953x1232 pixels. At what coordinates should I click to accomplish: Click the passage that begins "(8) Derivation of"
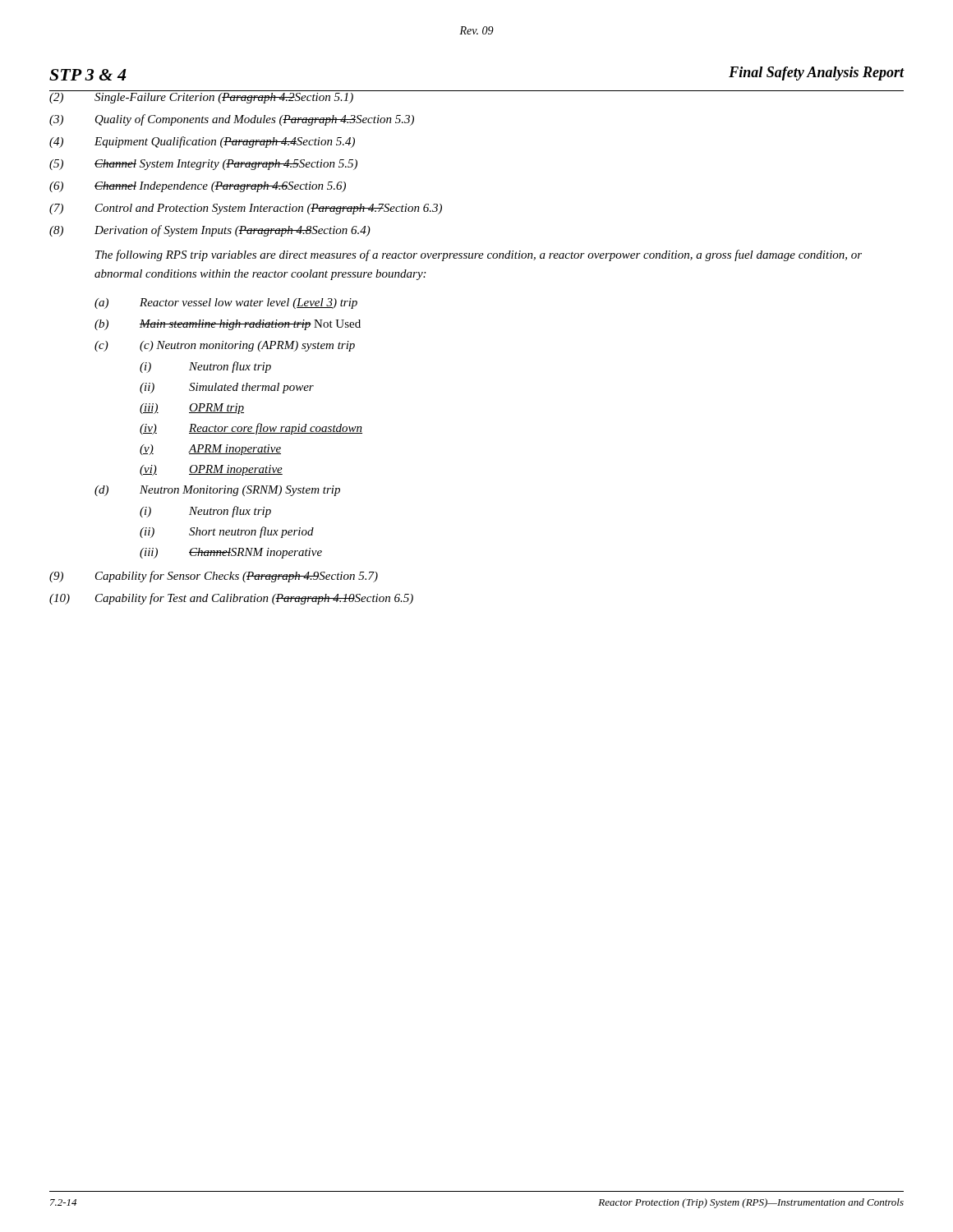click(210, 231)
